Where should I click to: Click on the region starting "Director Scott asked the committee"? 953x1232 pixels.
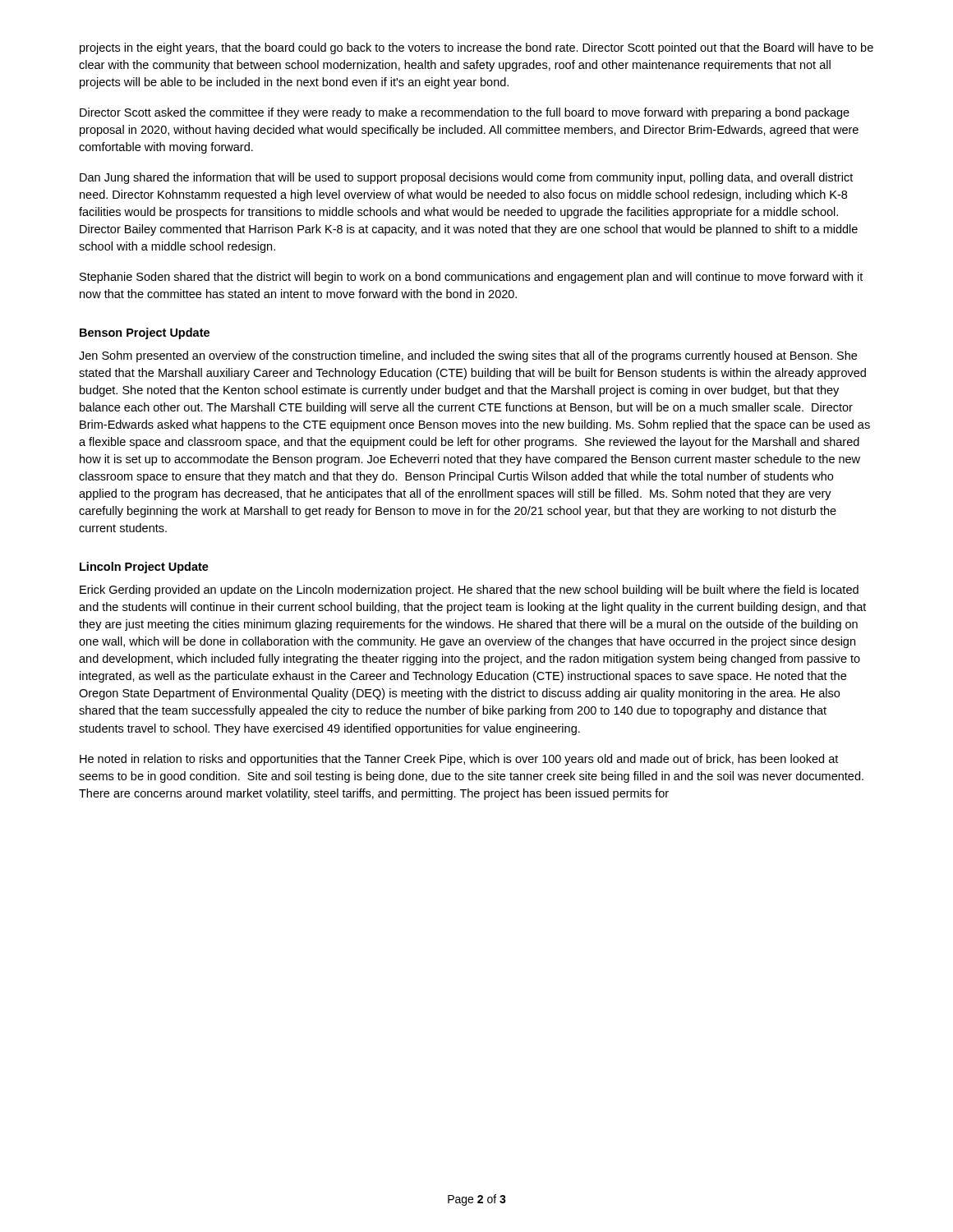tap(469, 130)
